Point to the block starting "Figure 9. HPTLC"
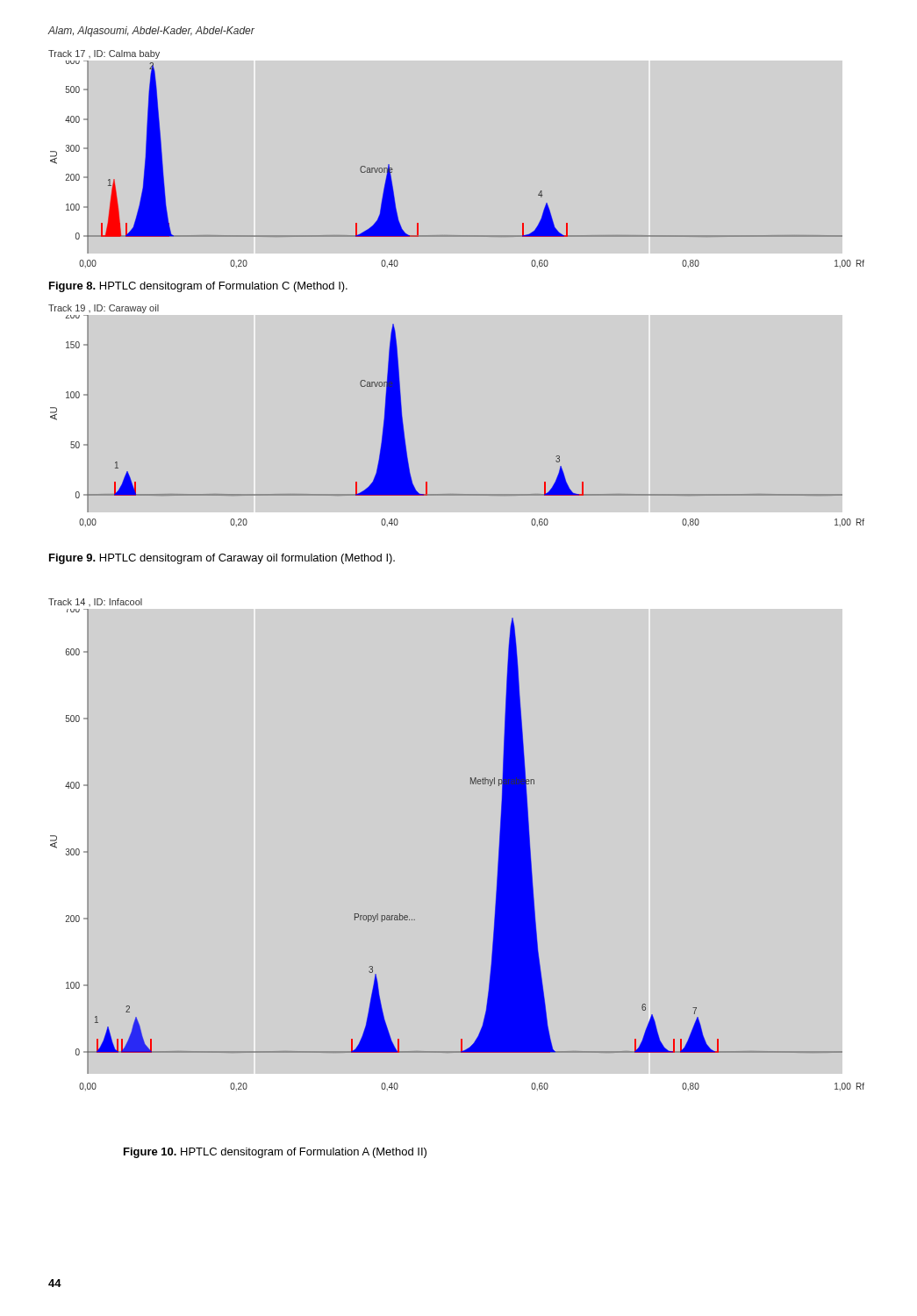The height and width of the screenshot is (1316, 917). (222, 558)
